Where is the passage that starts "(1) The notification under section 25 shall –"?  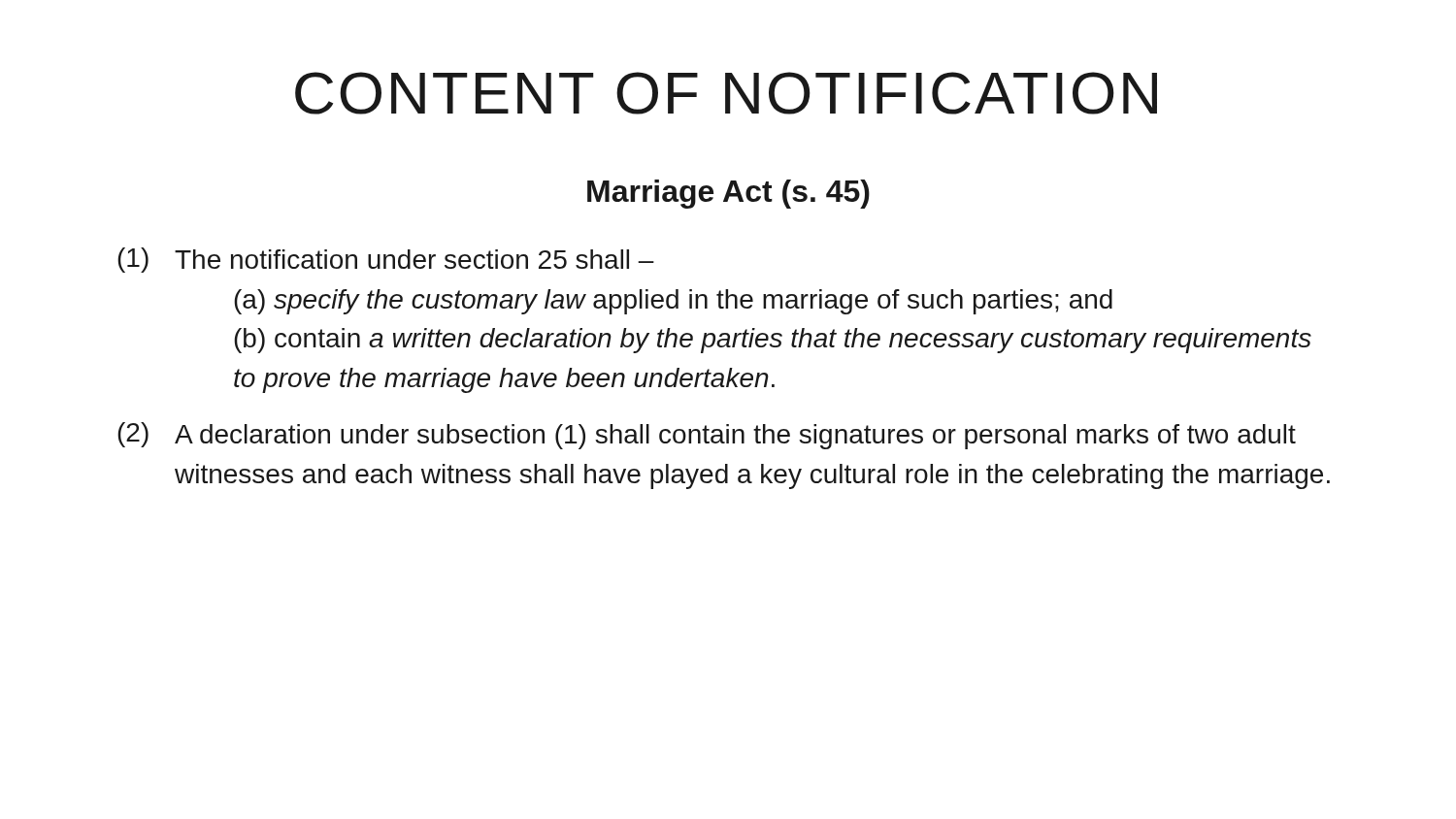728,319
